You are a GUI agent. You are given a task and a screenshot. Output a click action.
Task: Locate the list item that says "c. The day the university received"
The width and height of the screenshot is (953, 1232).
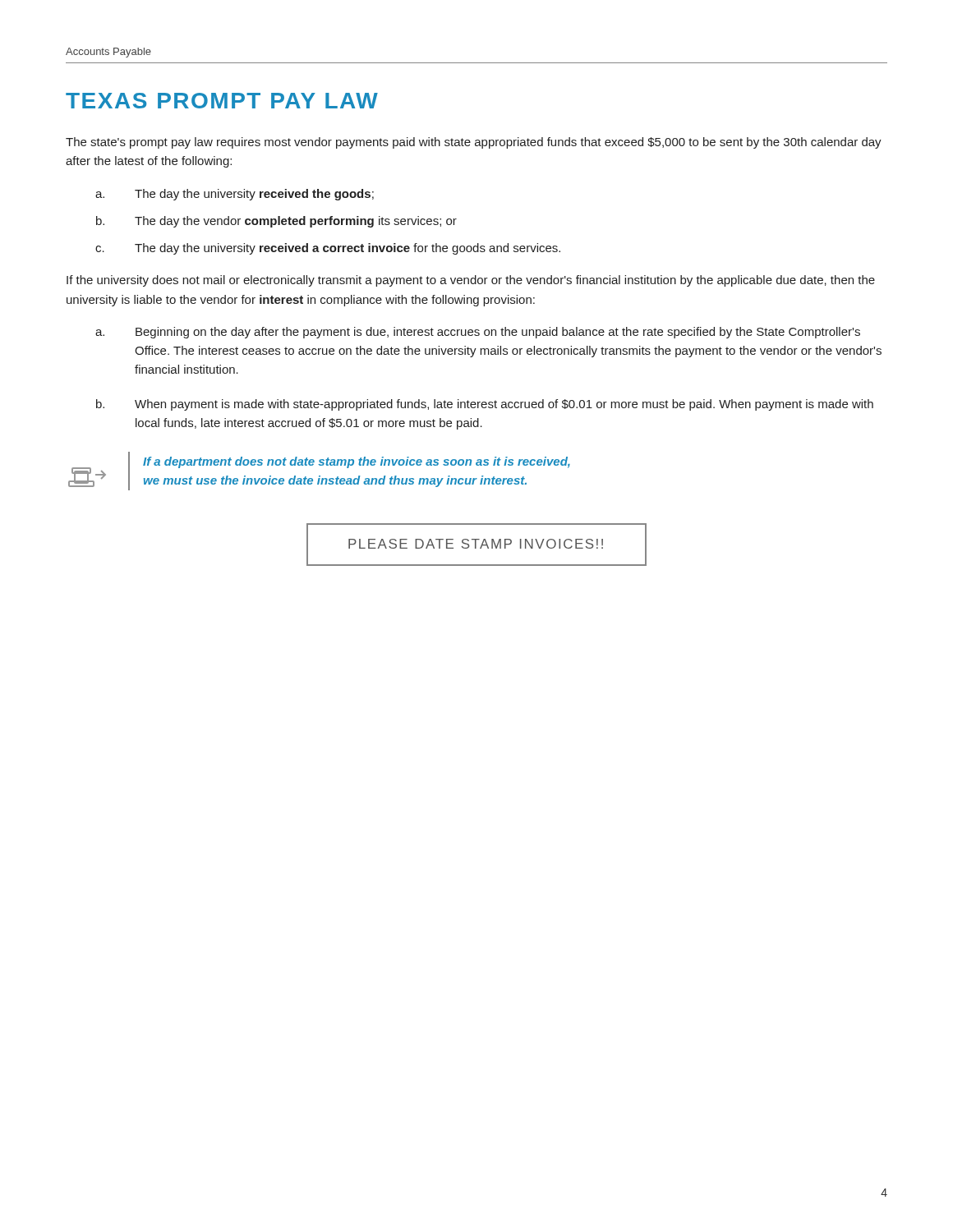tap(476, 248)
